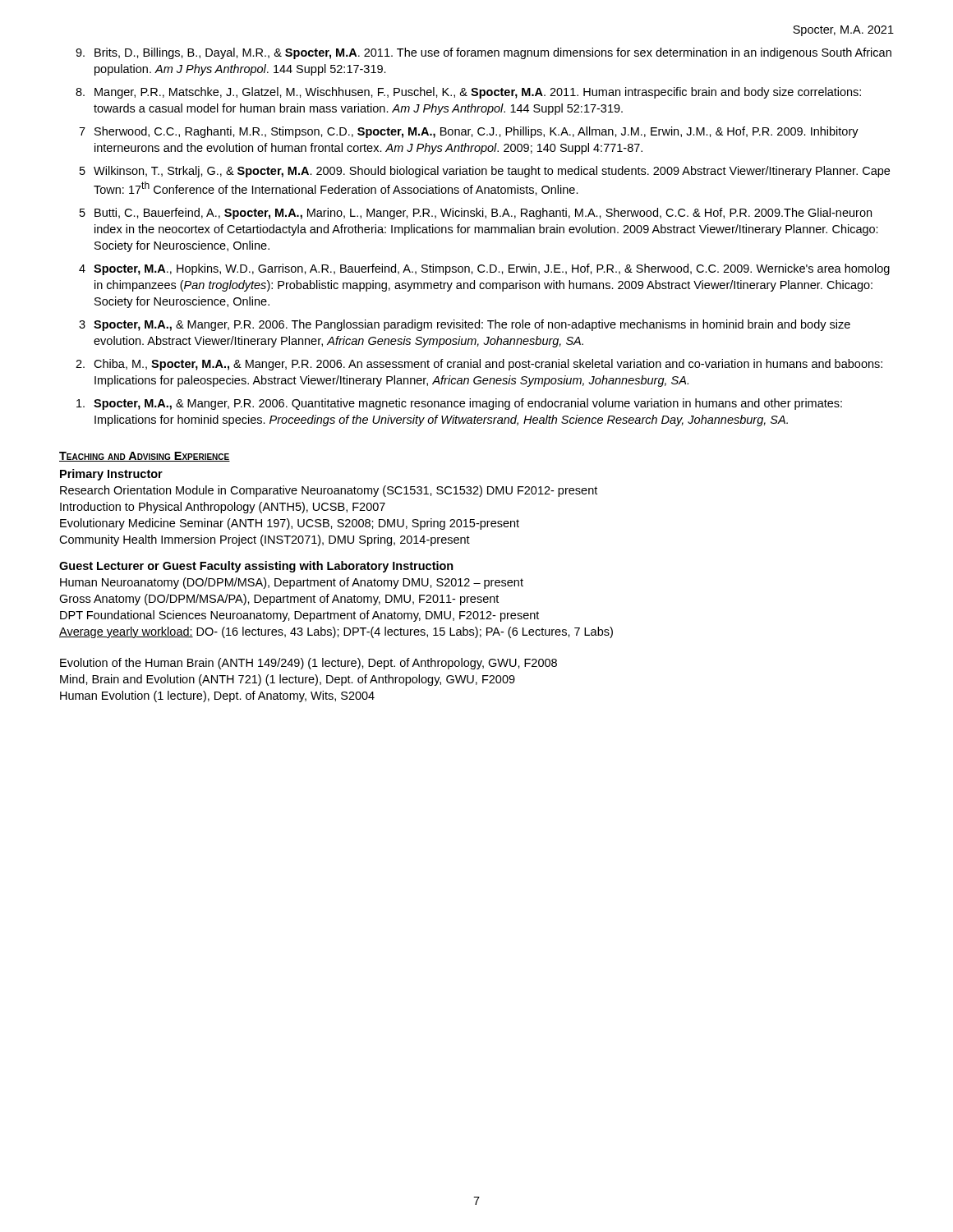Click the passage that begins "Spocter, M.A., & Manger, P.R. 2006."

476,411
